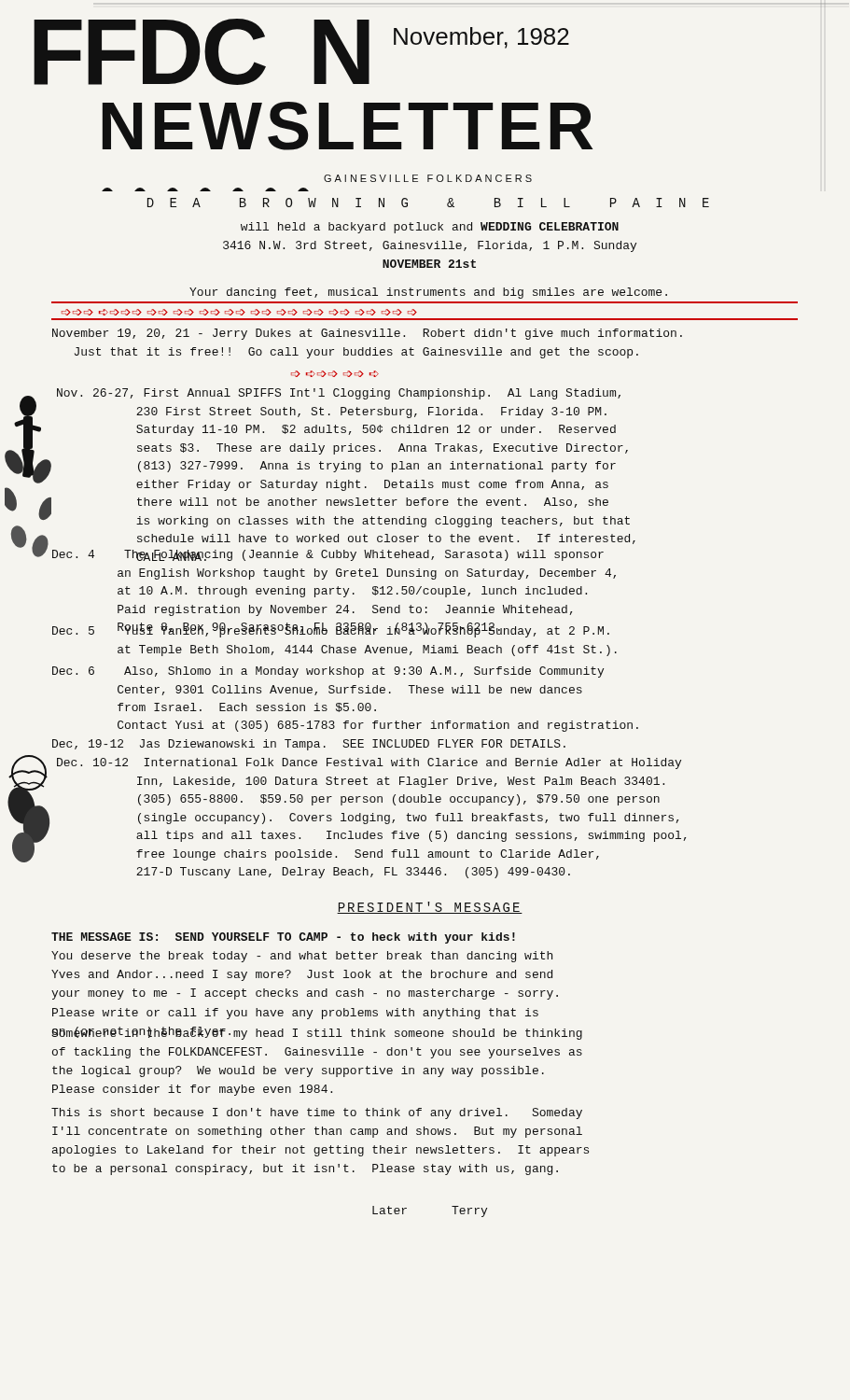Locate the block starting "Nov. 26-27, First"

pos(347,475)
